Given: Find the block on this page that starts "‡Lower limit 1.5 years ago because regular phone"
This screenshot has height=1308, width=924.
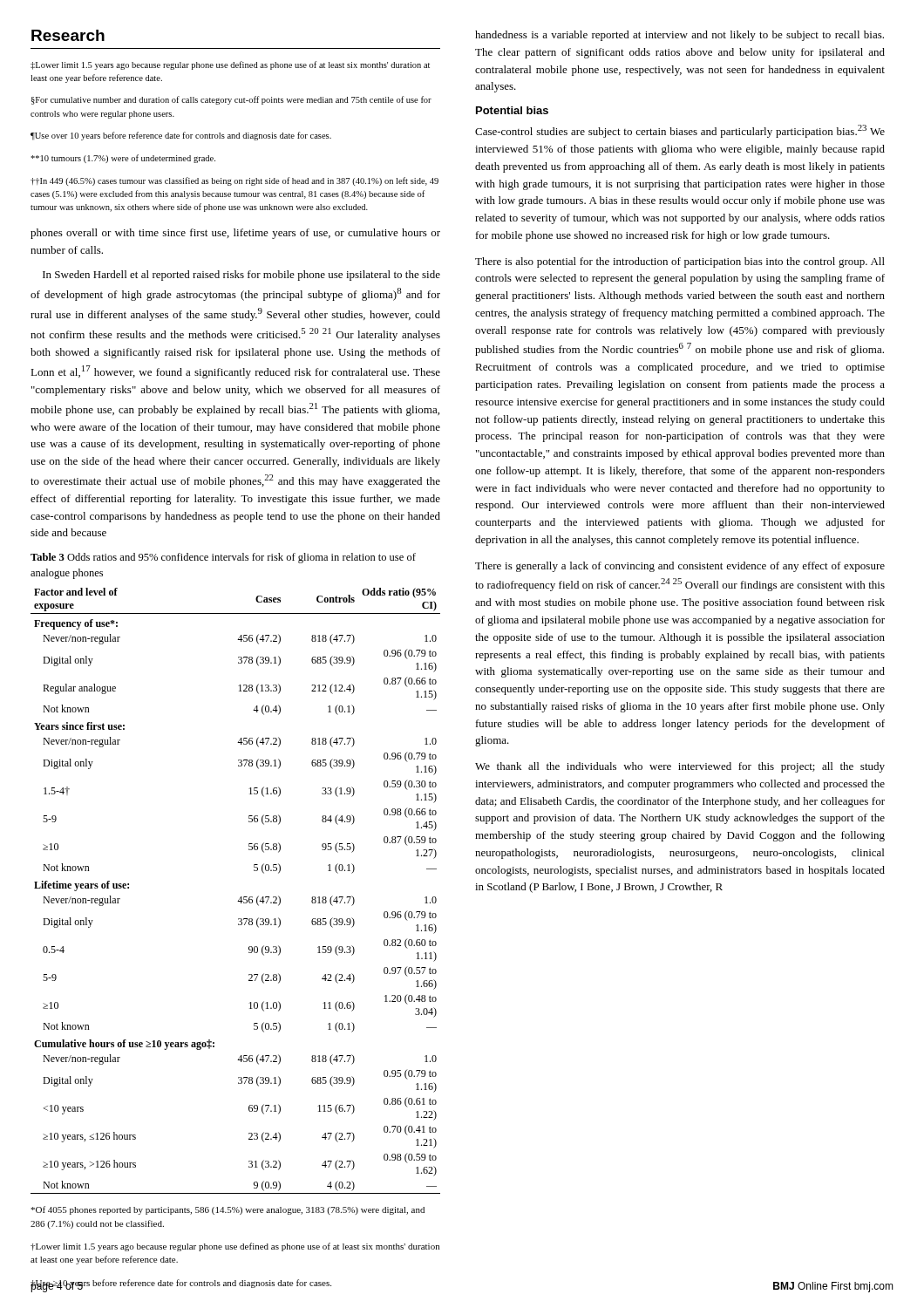Looking at the screenshot, I should click(x=235, y=136).
